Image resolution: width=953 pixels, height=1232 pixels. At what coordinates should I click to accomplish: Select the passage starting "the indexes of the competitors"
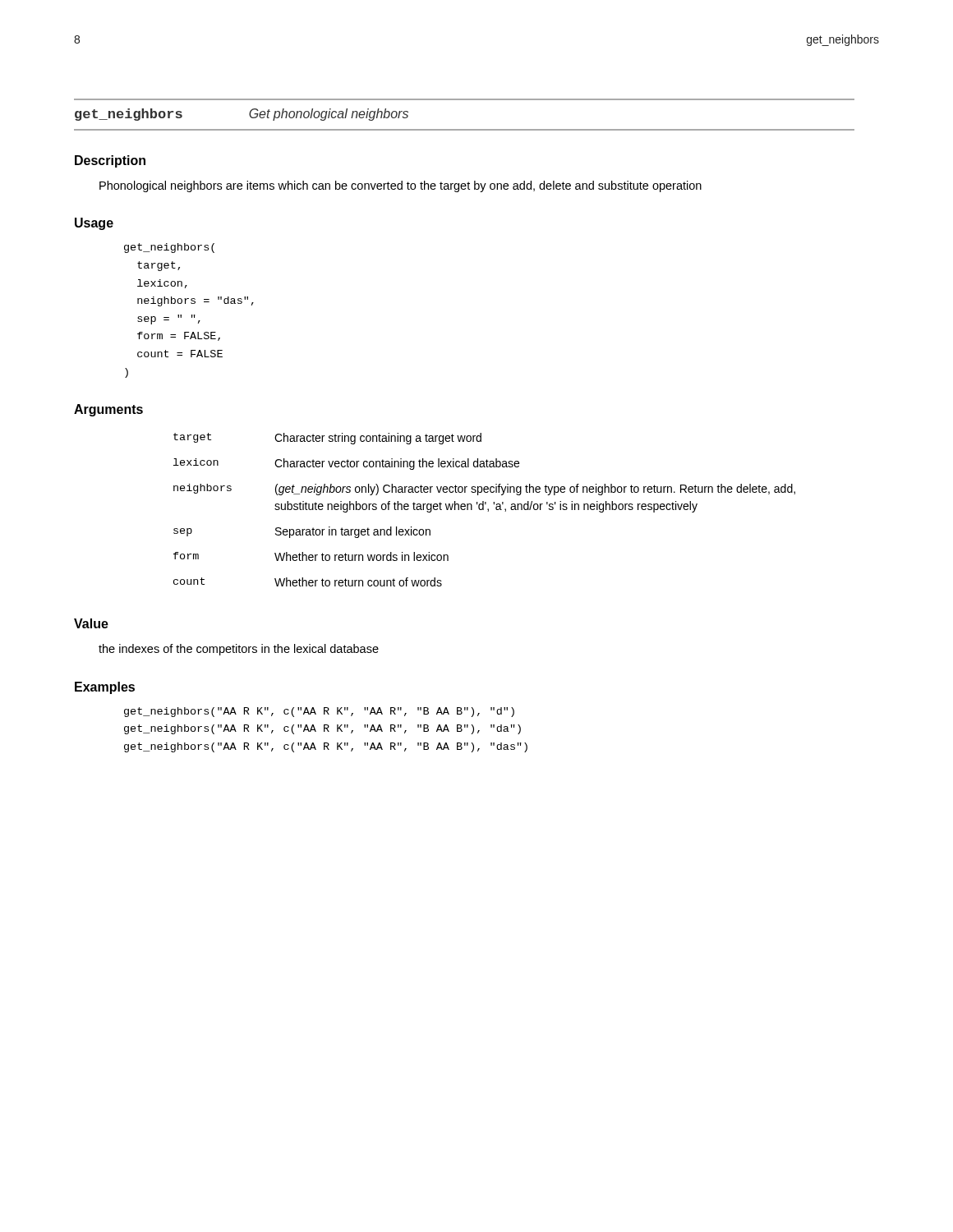pos(239,649)
